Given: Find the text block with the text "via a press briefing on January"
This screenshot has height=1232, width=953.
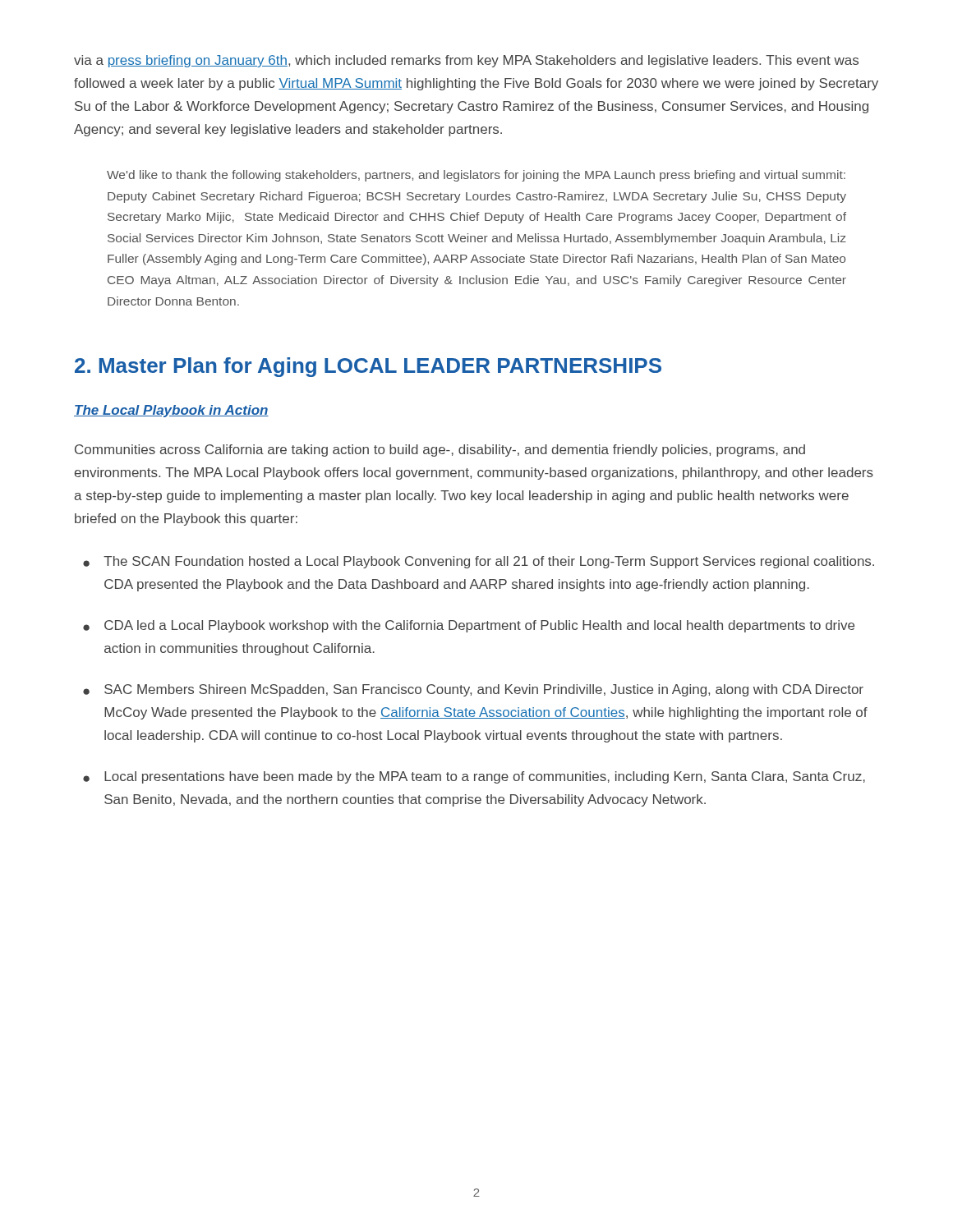Looking at the screenshot, I should click(476, 95).
